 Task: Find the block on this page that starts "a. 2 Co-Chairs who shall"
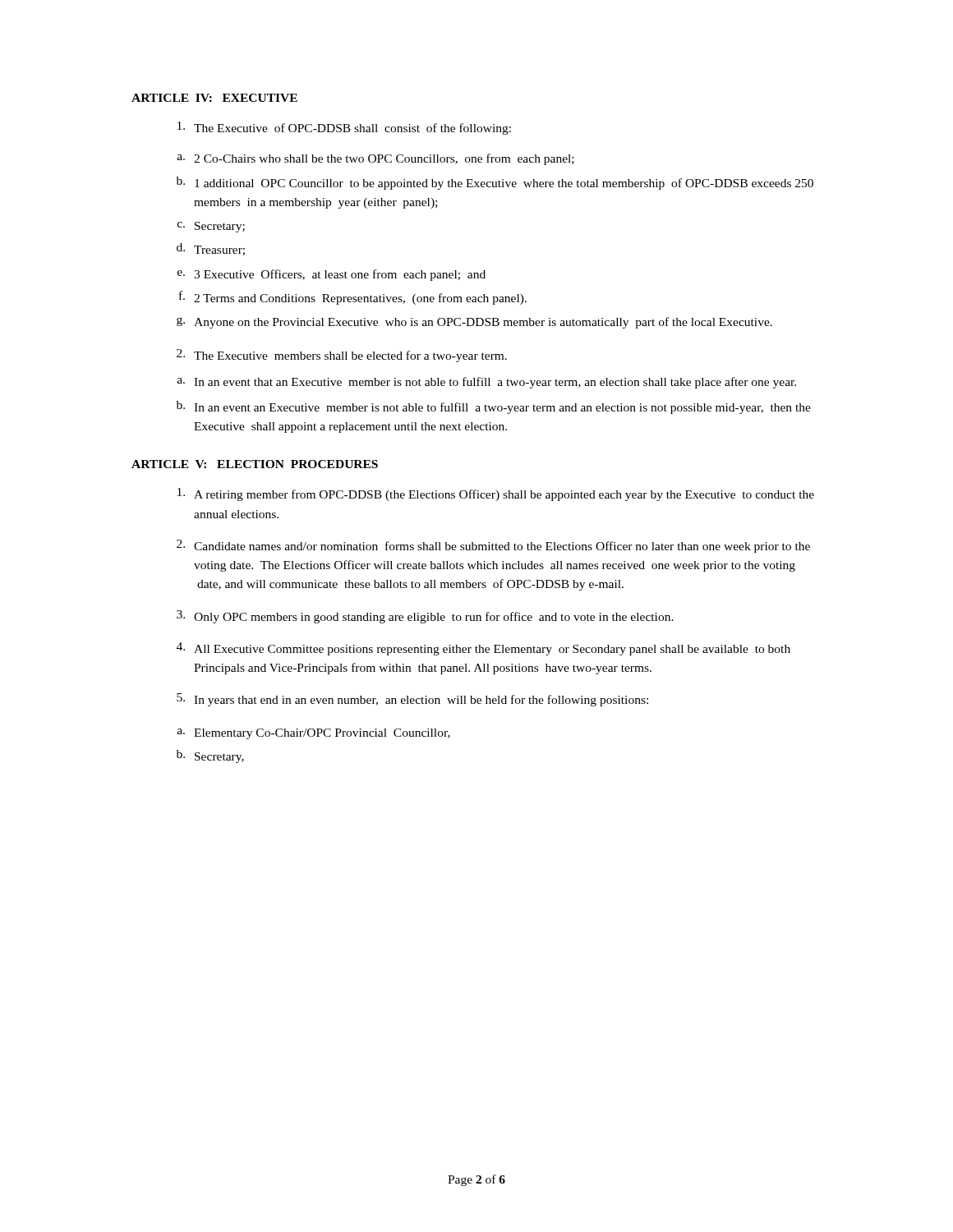(493, 158)
